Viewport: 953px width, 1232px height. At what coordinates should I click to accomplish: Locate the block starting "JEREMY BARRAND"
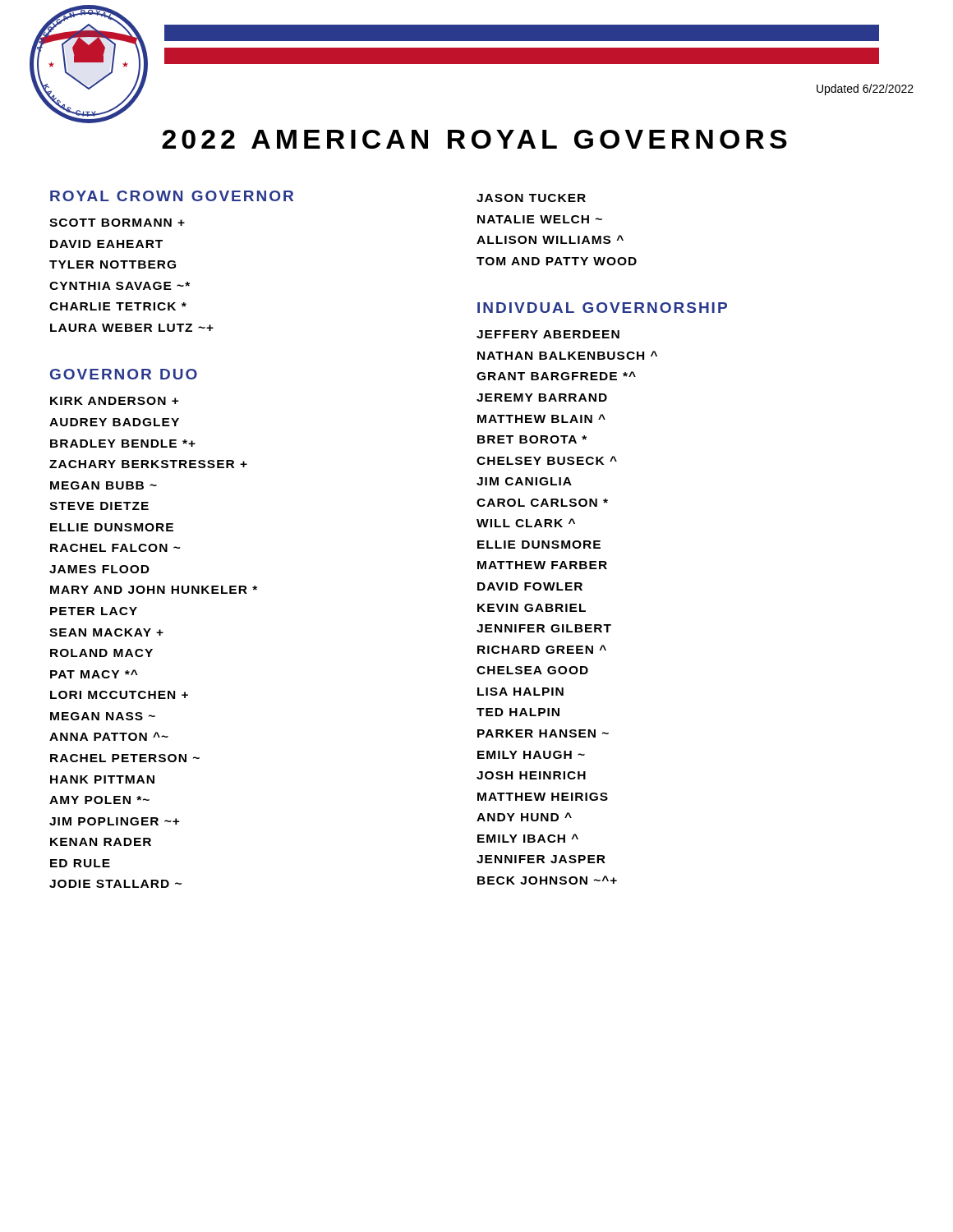pyautogui.click(x=542, y=397)
